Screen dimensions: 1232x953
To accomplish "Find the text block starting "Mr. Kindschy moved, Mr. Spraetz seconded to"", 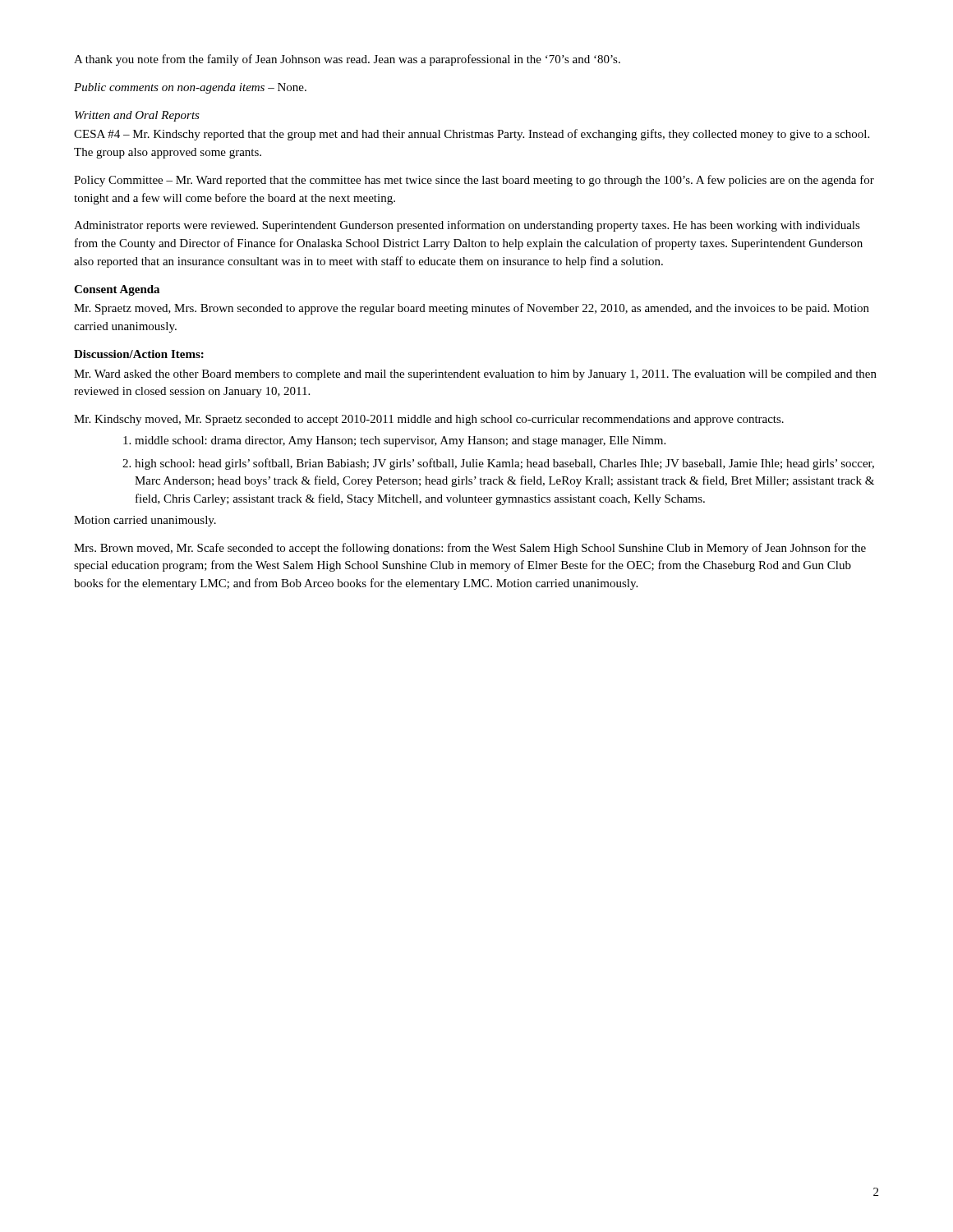I will pos(476,420).
